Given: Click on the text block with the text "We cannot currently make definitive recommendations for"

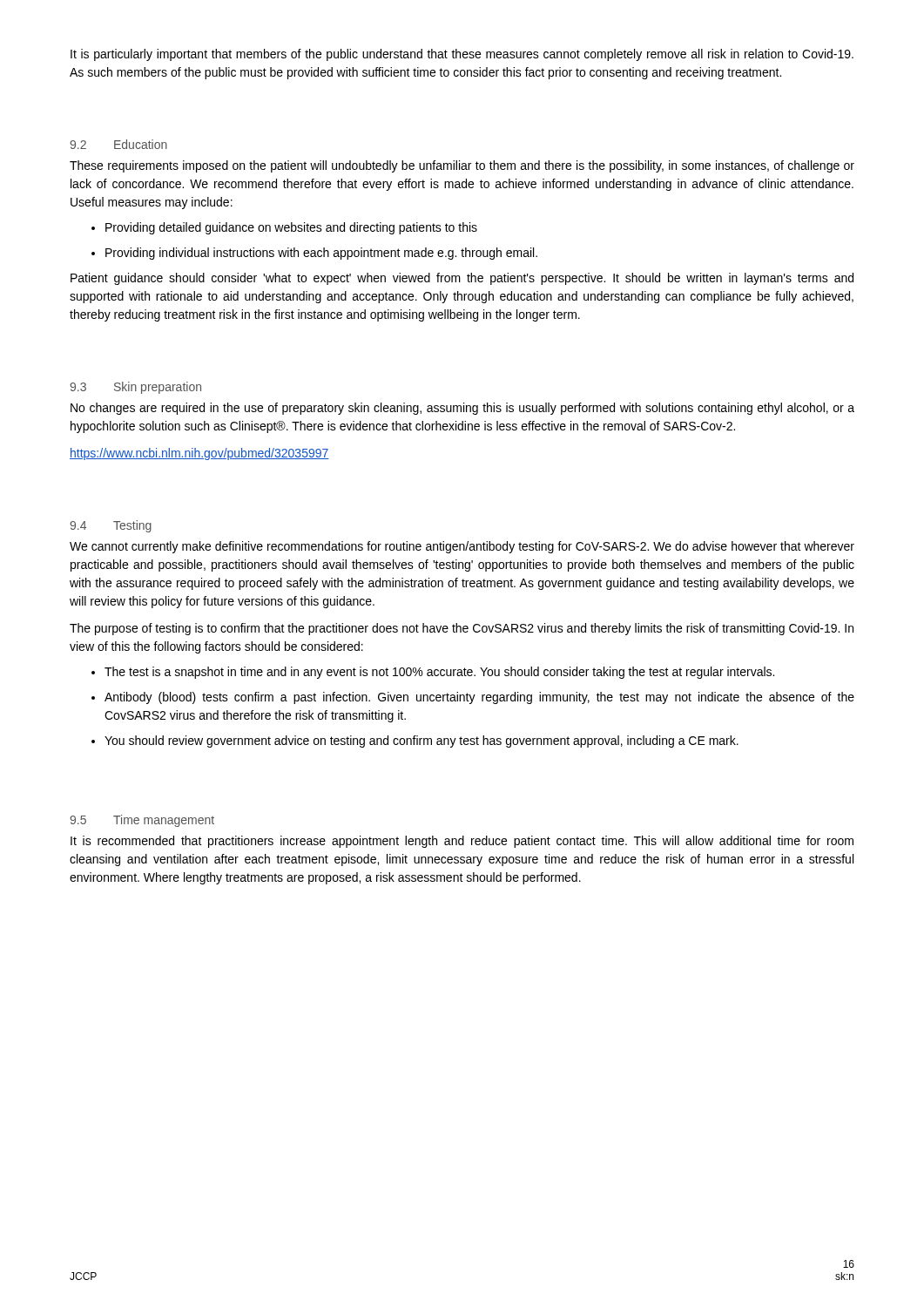Looking at the screenshot, I should (462, 574).
